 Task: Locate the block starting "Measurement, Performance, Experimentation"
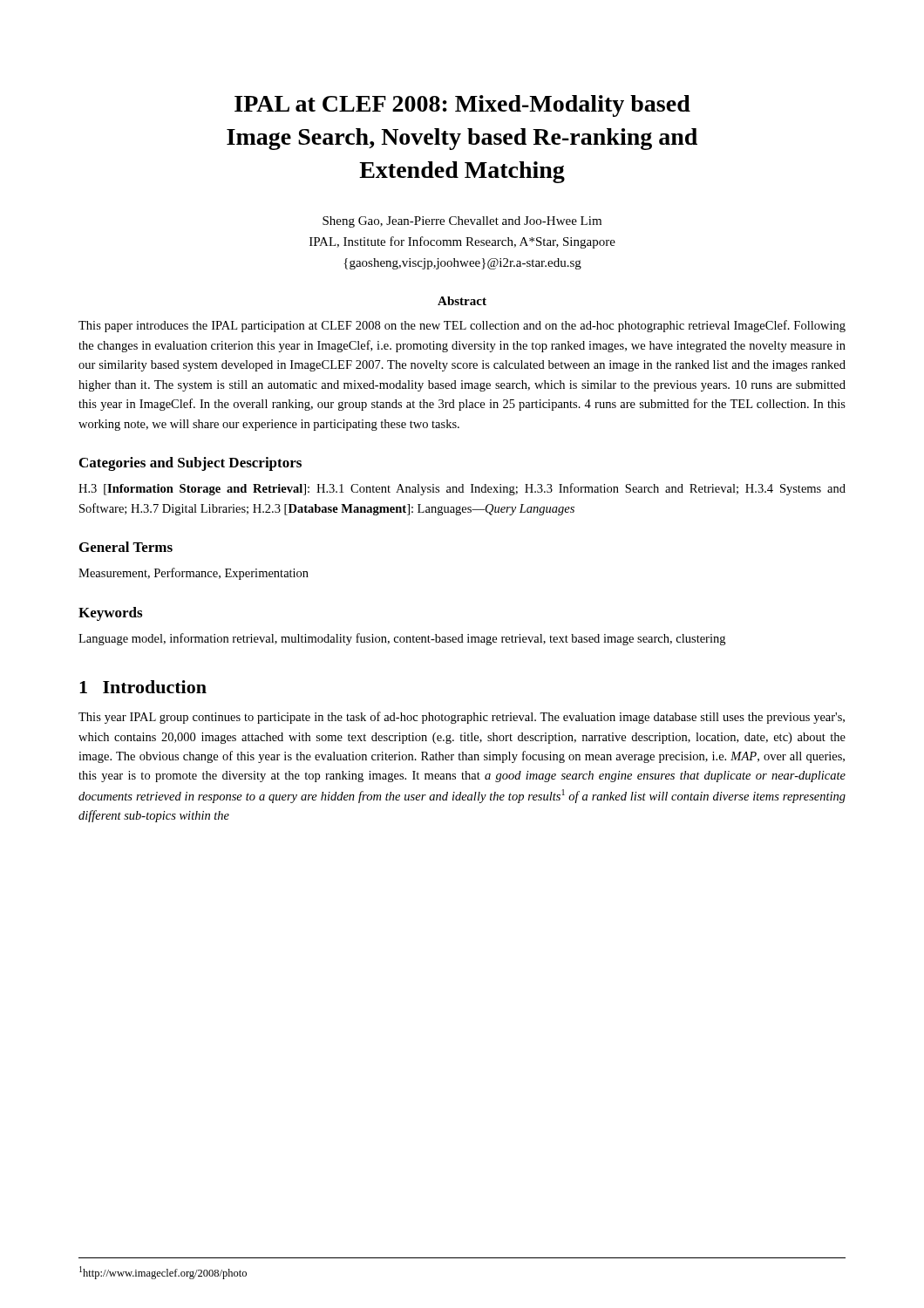coord(194,573)
